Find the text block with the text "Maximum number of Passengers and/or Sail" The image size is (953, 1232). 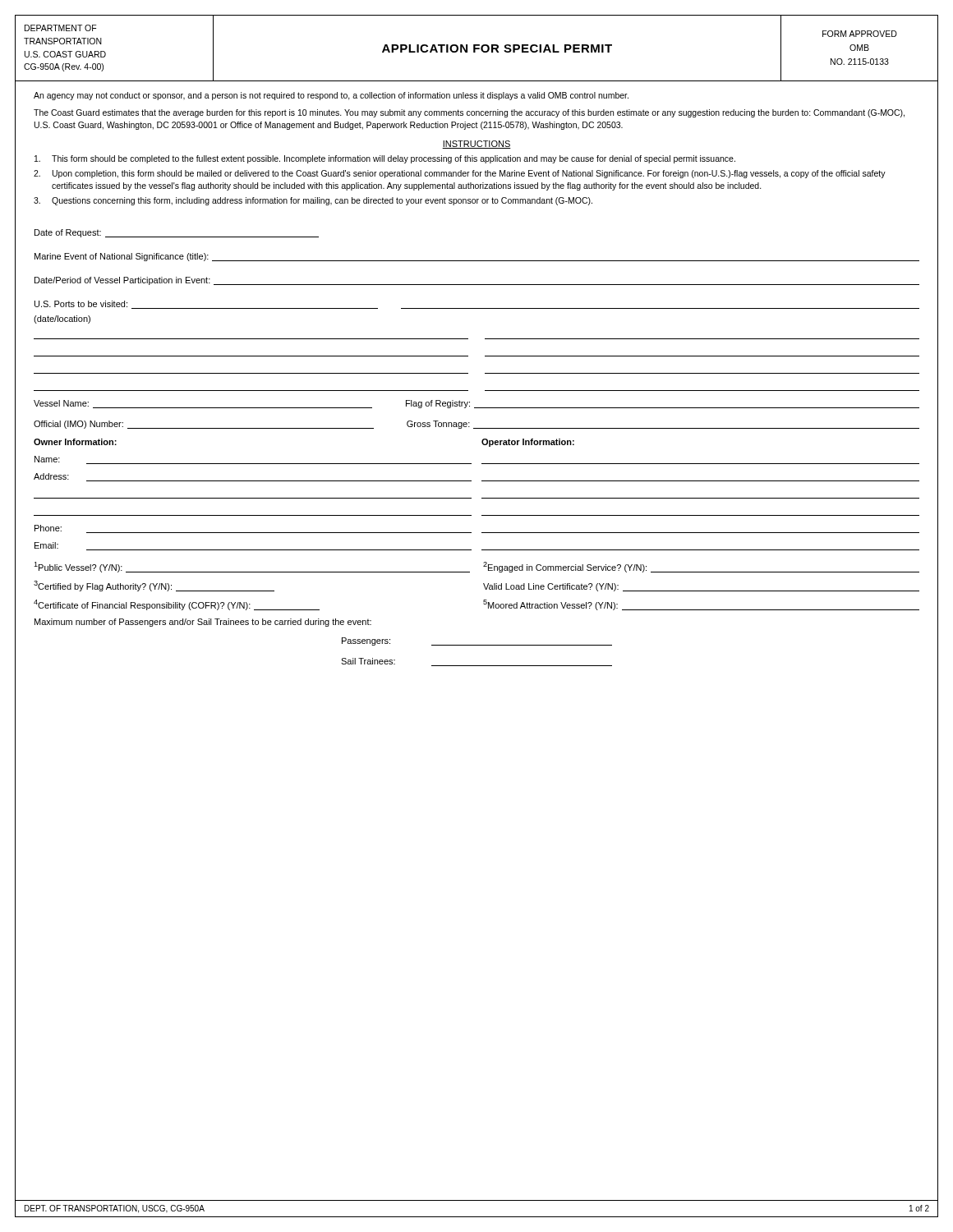tap(476, 641)
